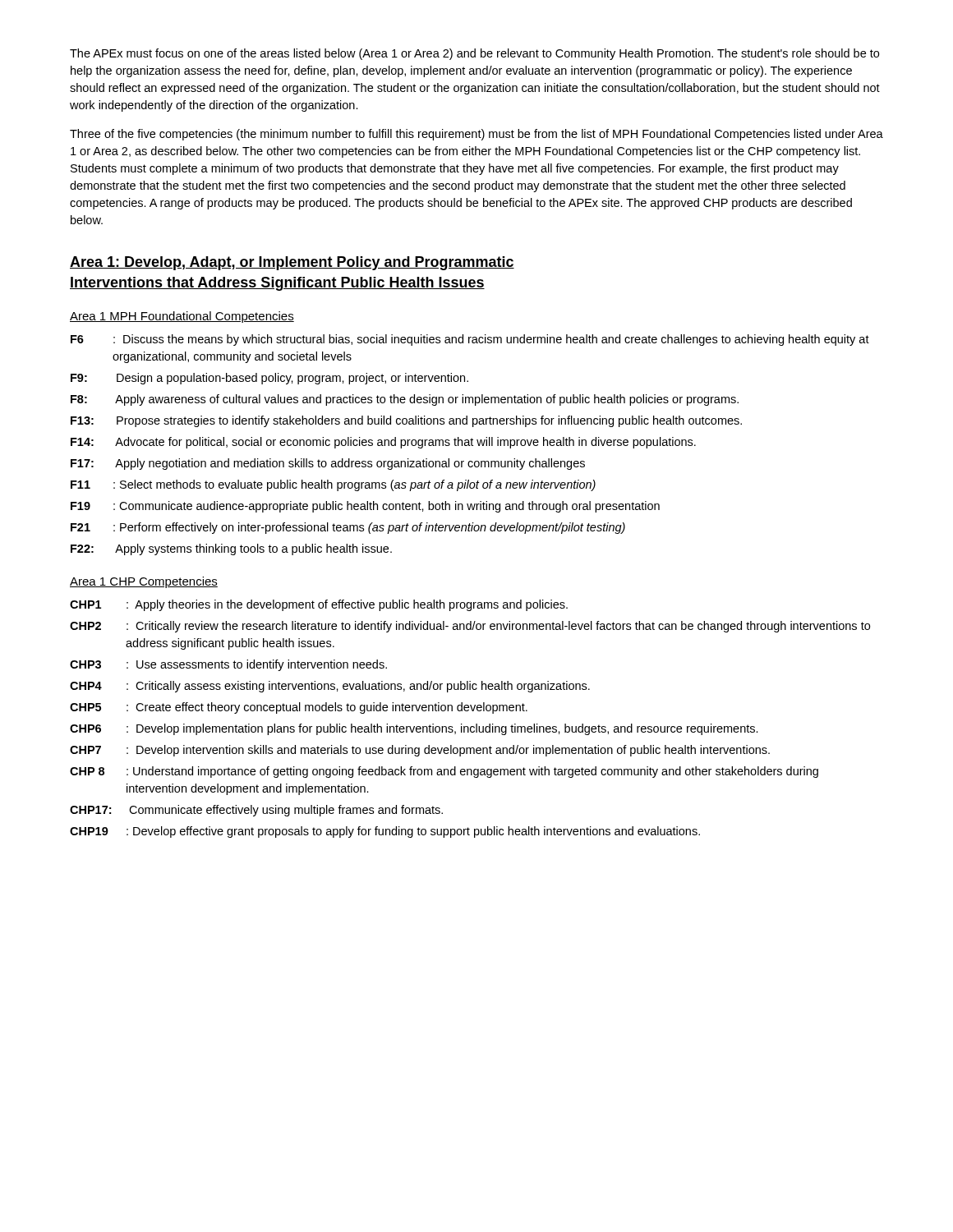Viewport: 953px width, 1232px height.
Task: Find the block on this page that starts "CHP19 : Develop effective grant"
Action: tap(476, 831)
